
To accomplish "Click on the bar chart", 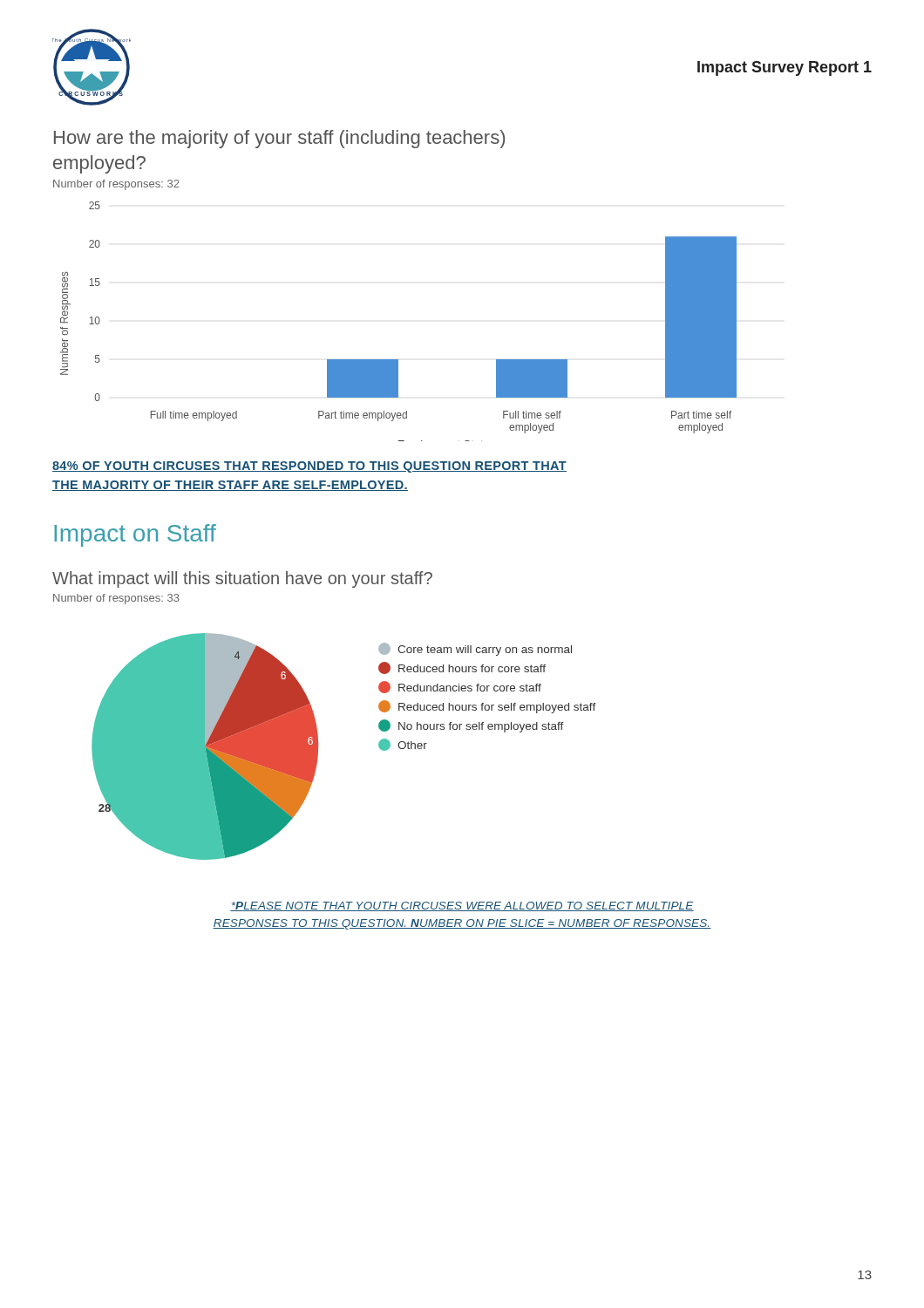I will pyautogui.click(x=462, y=321).
